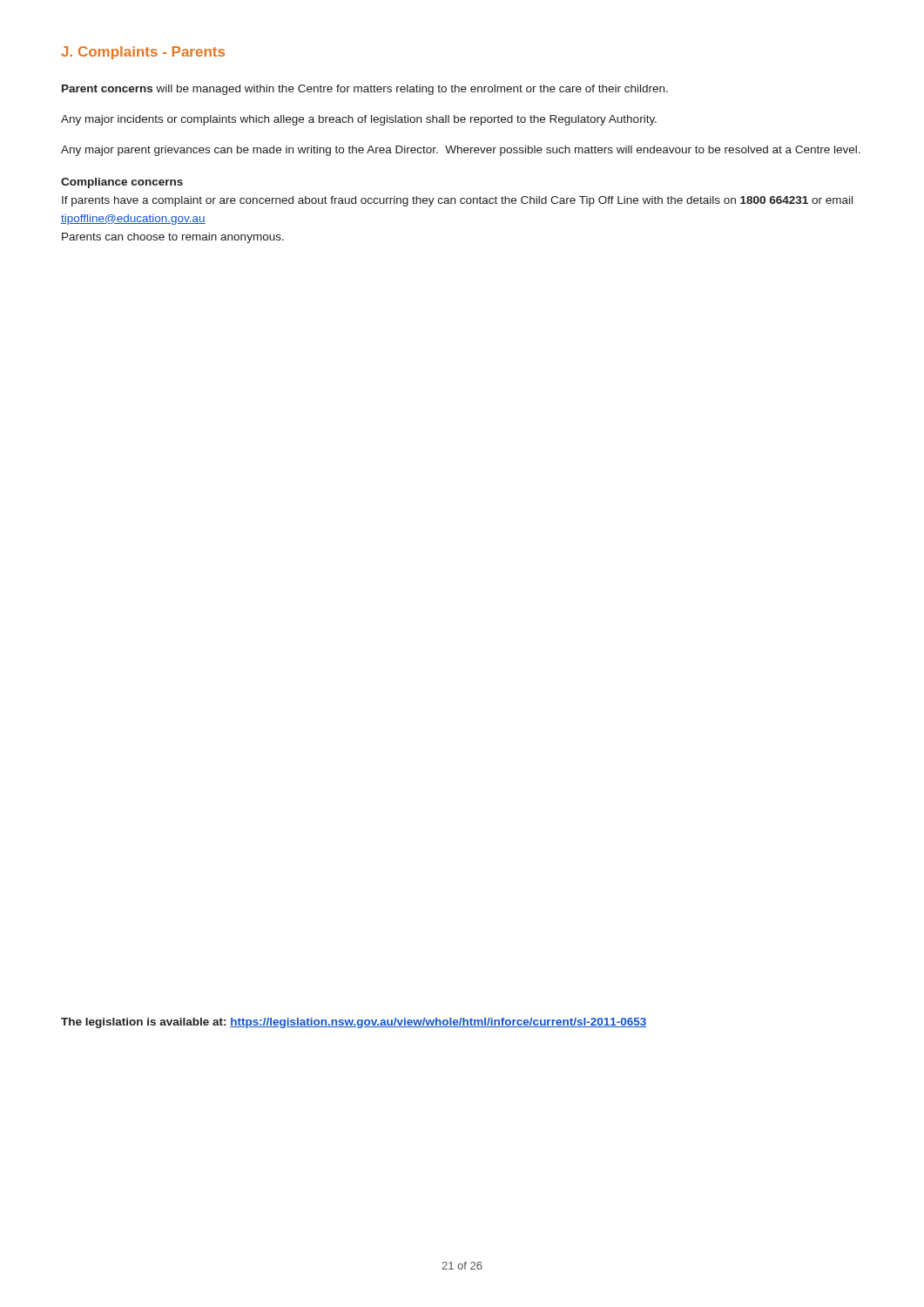Navigate to the region starting "Compliance concerns"
The image size is (924, 1307).
[122, 183]
